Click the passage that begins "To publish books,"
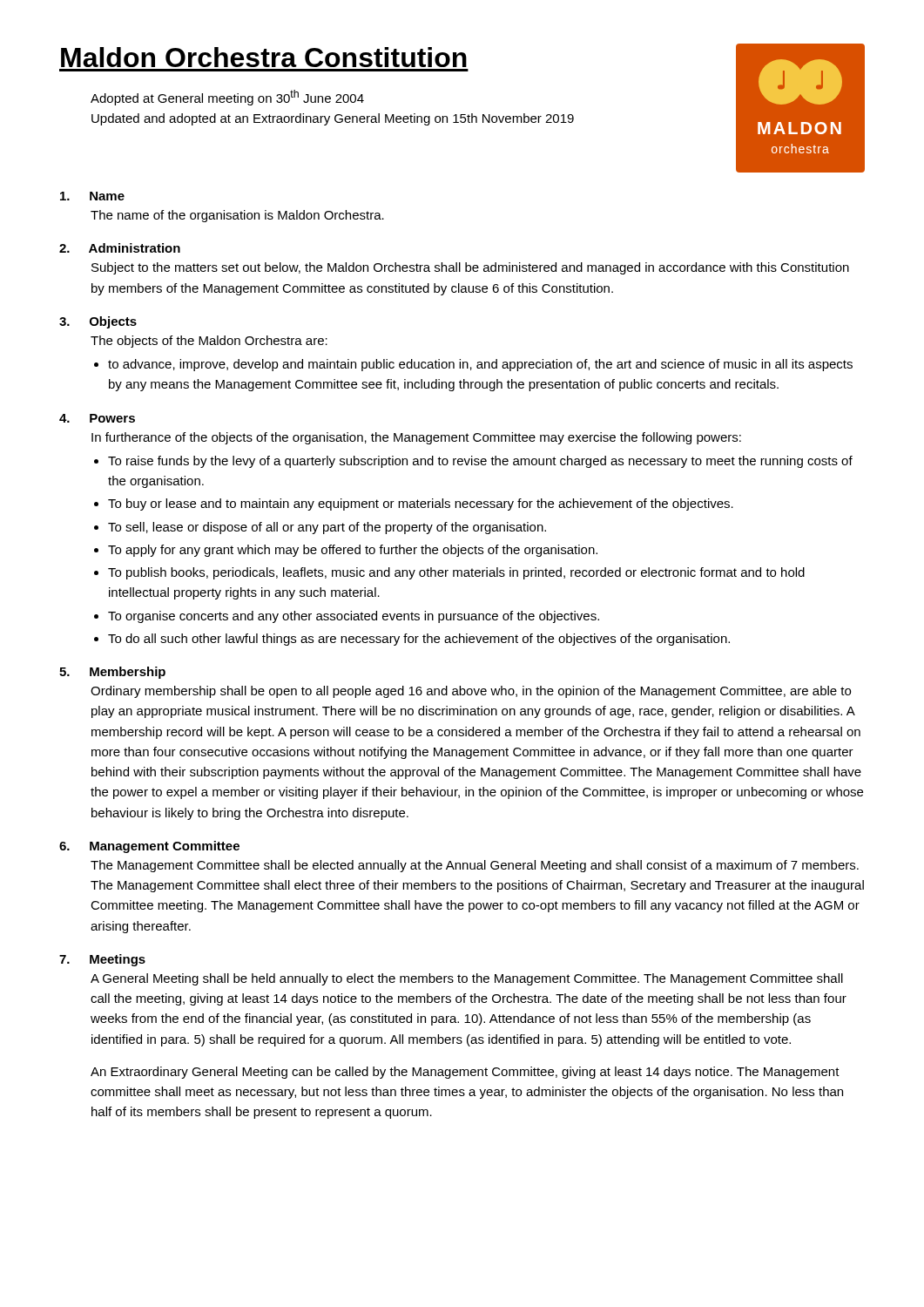This screenshot has height=1307, width=924. pyautogui.click(x=457, y=582)
